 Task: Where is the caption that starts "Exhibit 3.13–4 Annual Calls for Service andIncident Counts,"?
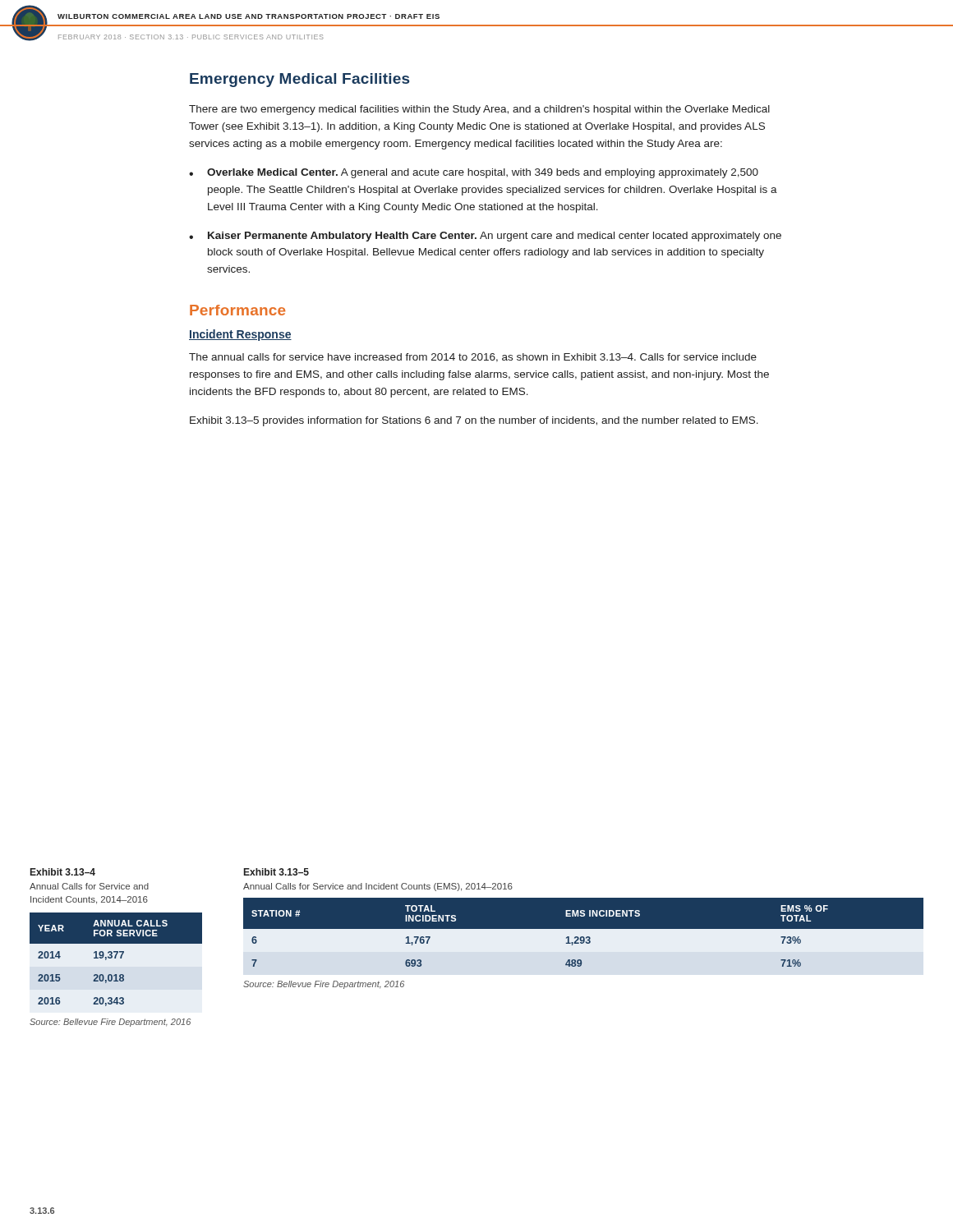(116, 886)
